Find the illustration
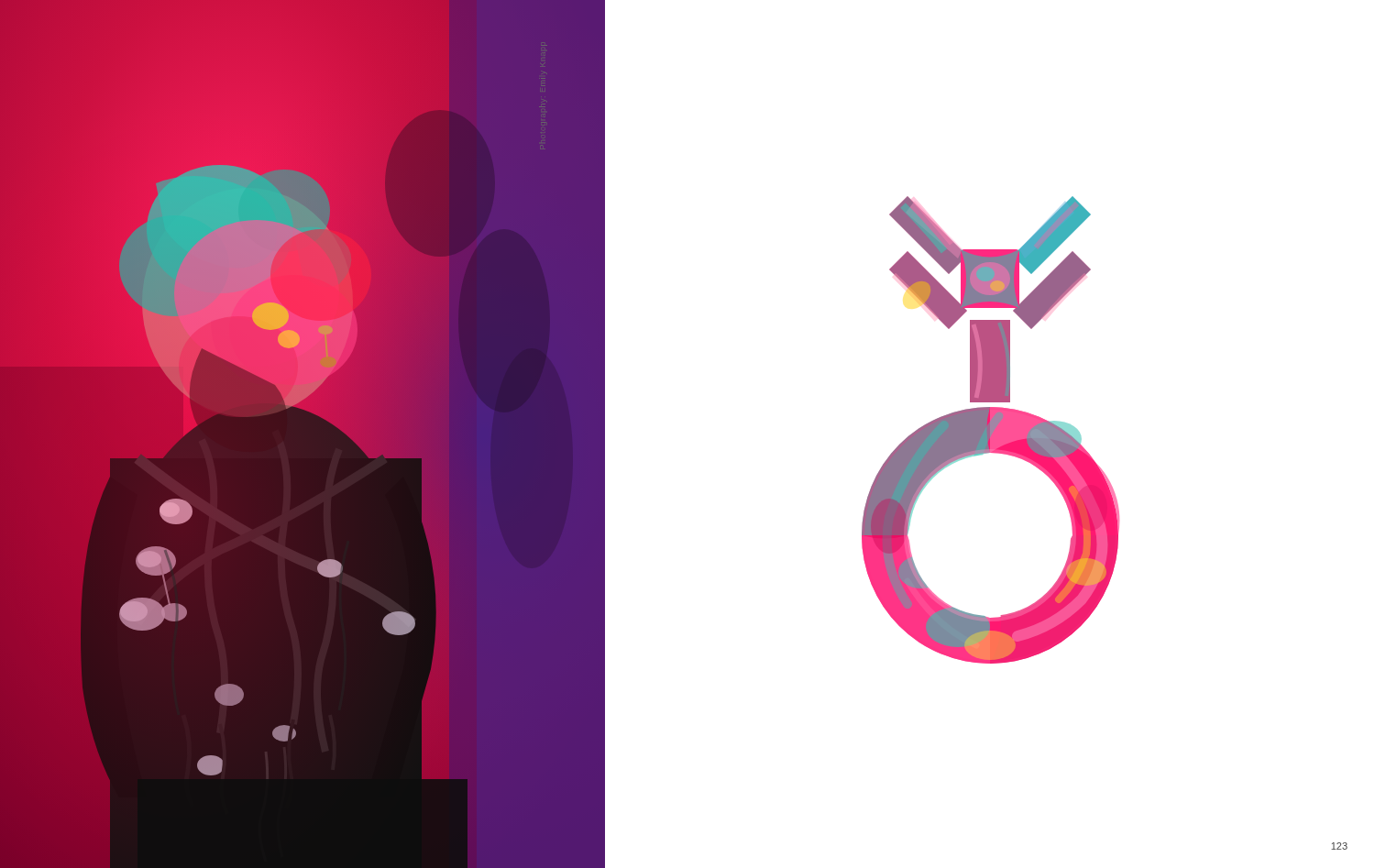Viewport: 1375px width, 868px height. click(990, 434)
